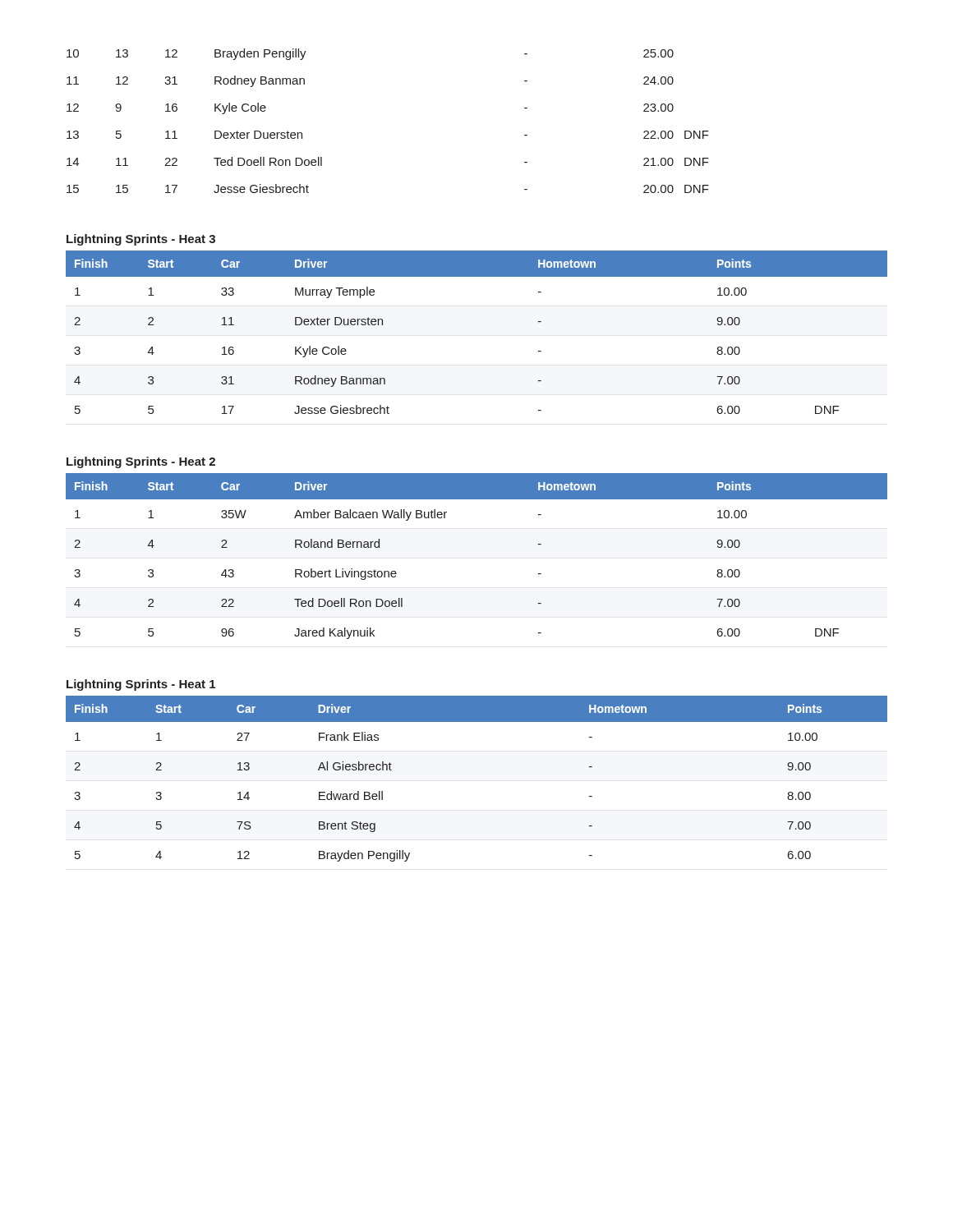Select the table that reads "Roland Bernard"
Image resolution: width=953 pixels, height=1232 pixels.
476,560
